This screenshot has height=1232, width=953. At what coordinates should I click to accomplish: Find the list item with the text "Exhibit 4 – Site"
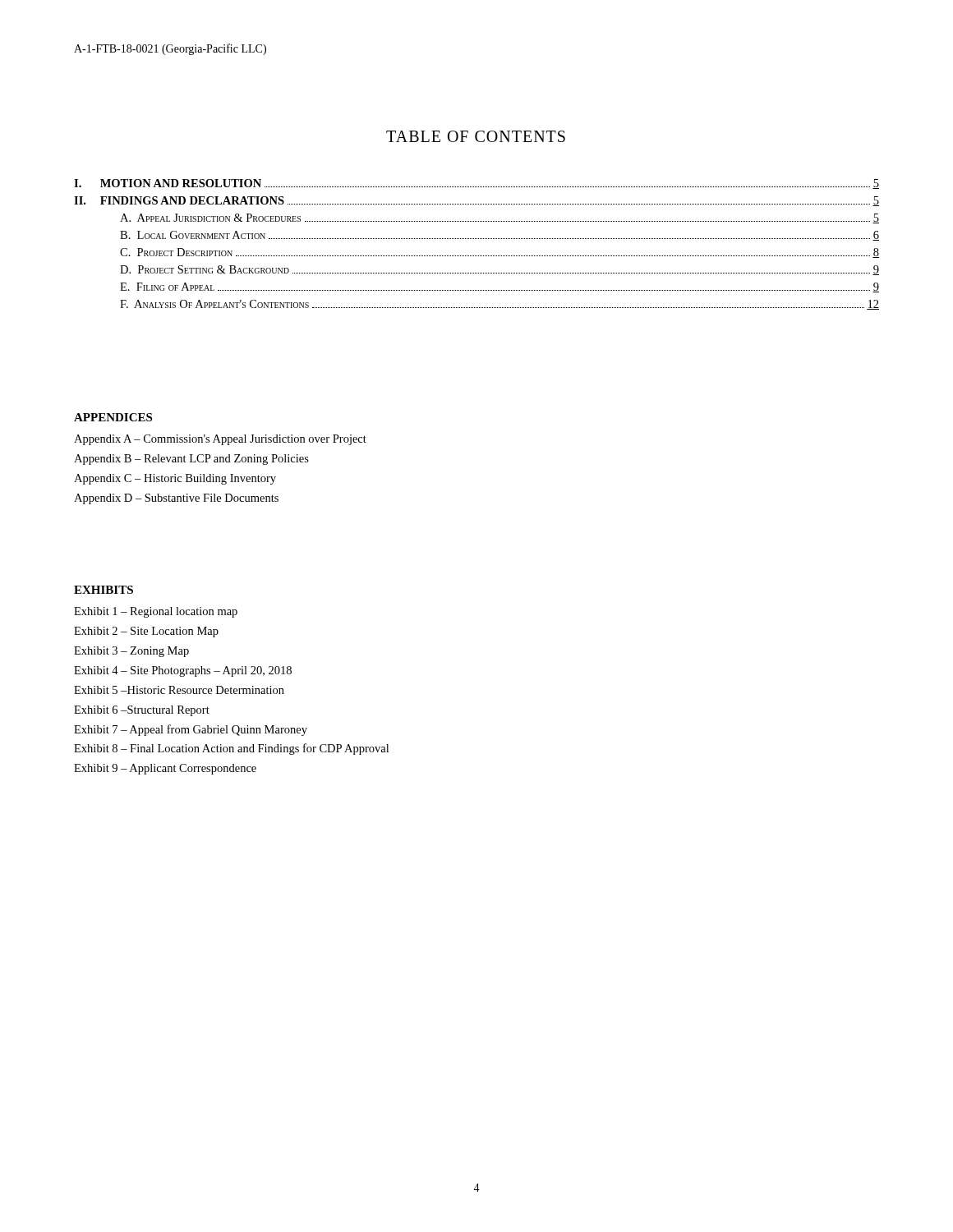[183, 670]
